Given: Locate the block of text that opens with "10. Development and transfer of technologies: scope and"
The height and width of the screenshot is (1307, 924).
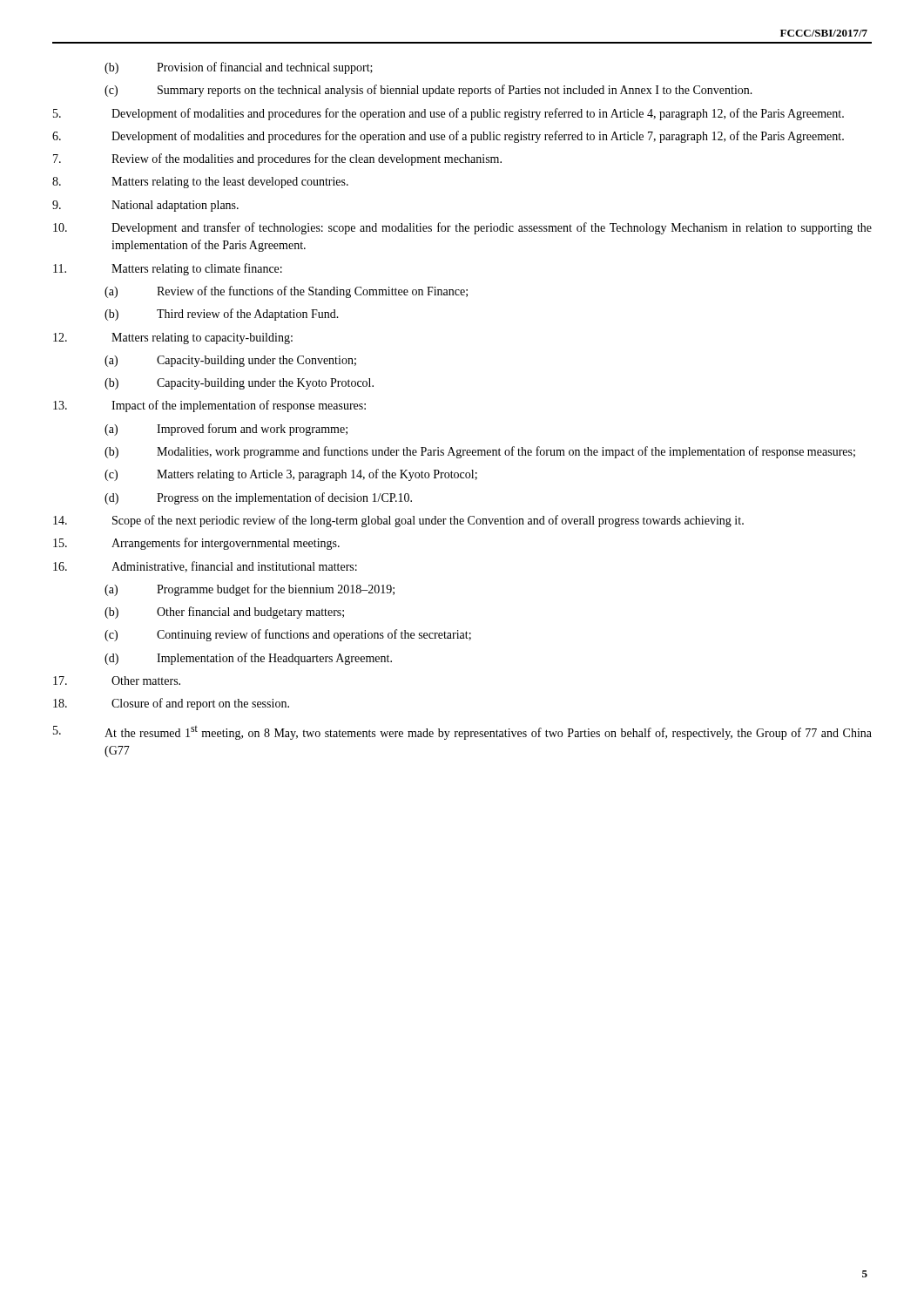Looking at the screenshot, I should [x=462, y=237].
